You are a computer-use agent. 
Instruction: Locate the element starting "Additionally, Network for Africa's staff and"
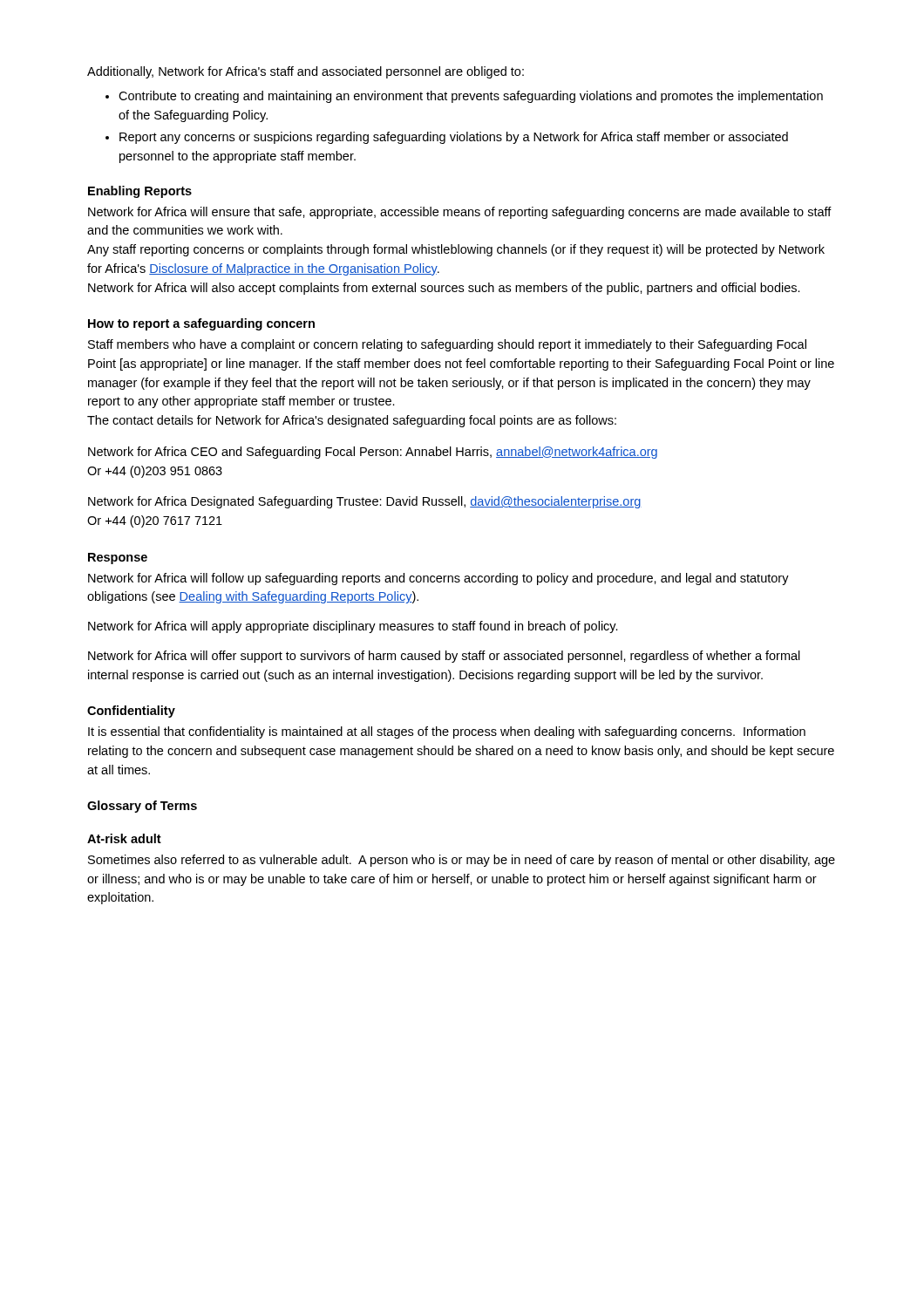pyautogui.click(x=306, y=71)
